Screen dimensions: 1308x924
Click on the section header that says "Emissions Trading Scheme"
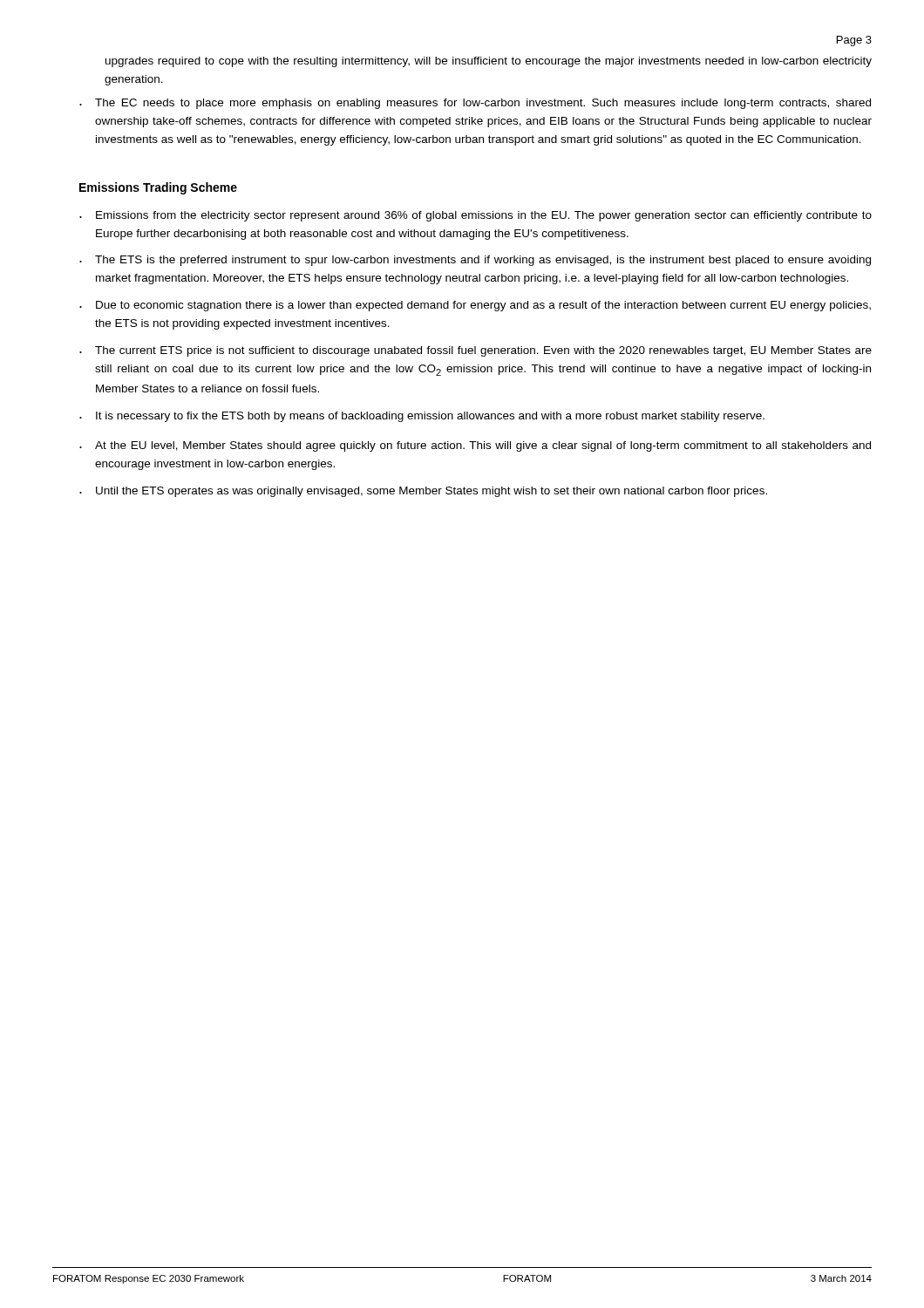click(x=158, y=187)
